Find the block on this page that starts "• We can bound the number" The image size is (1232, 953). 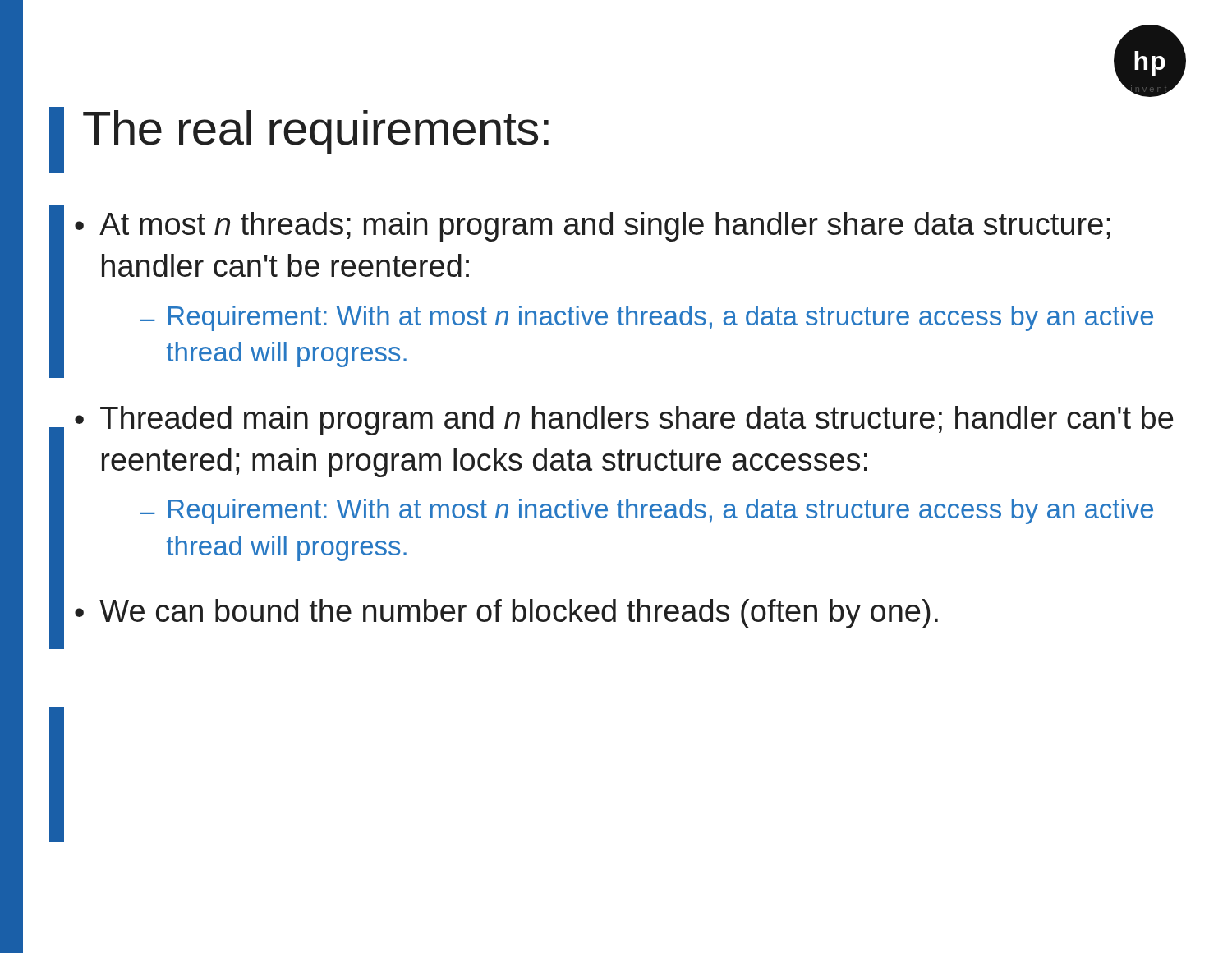point(507,613)
